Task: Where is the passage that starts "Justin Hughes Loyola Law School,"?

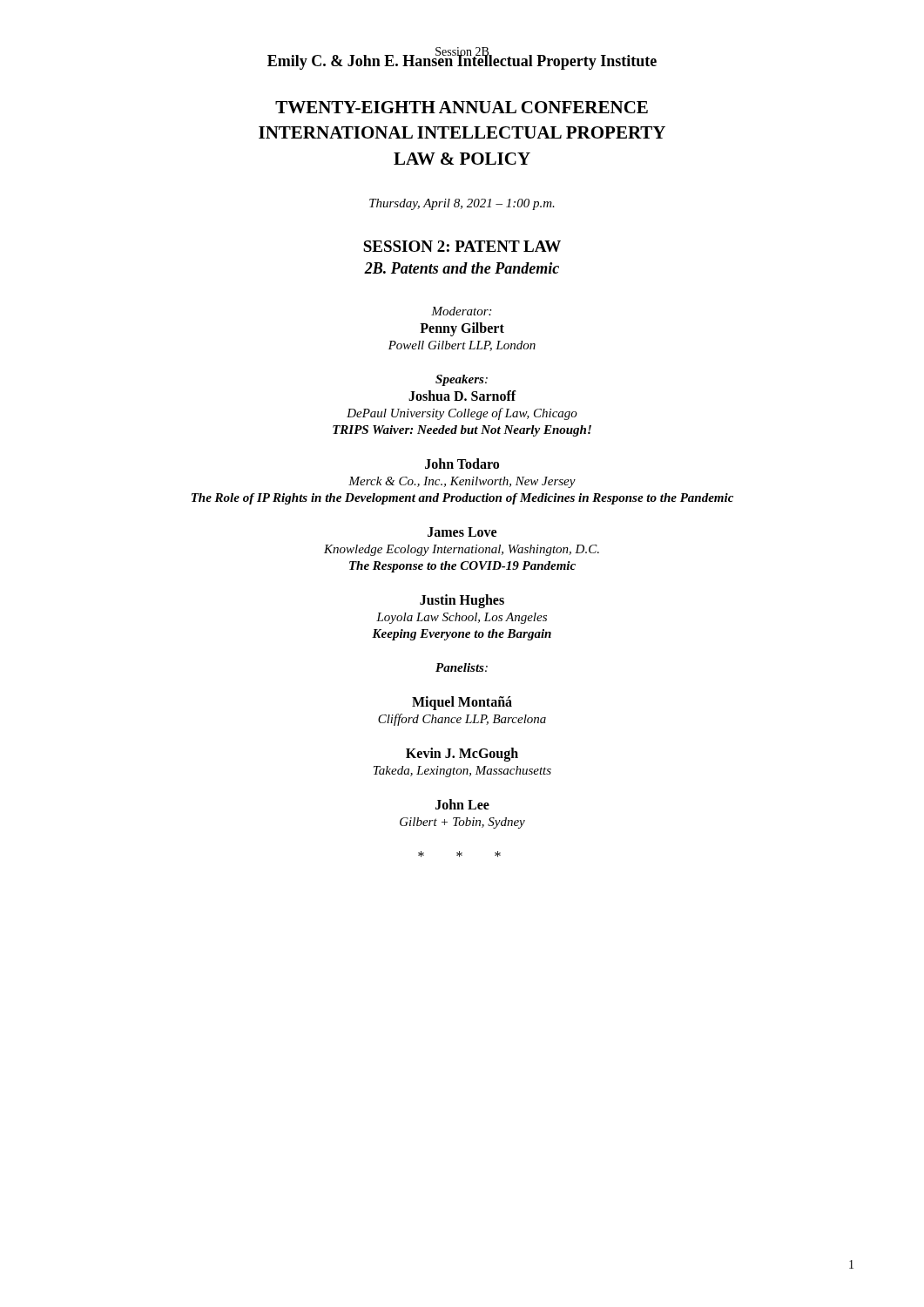Action: 462,617
